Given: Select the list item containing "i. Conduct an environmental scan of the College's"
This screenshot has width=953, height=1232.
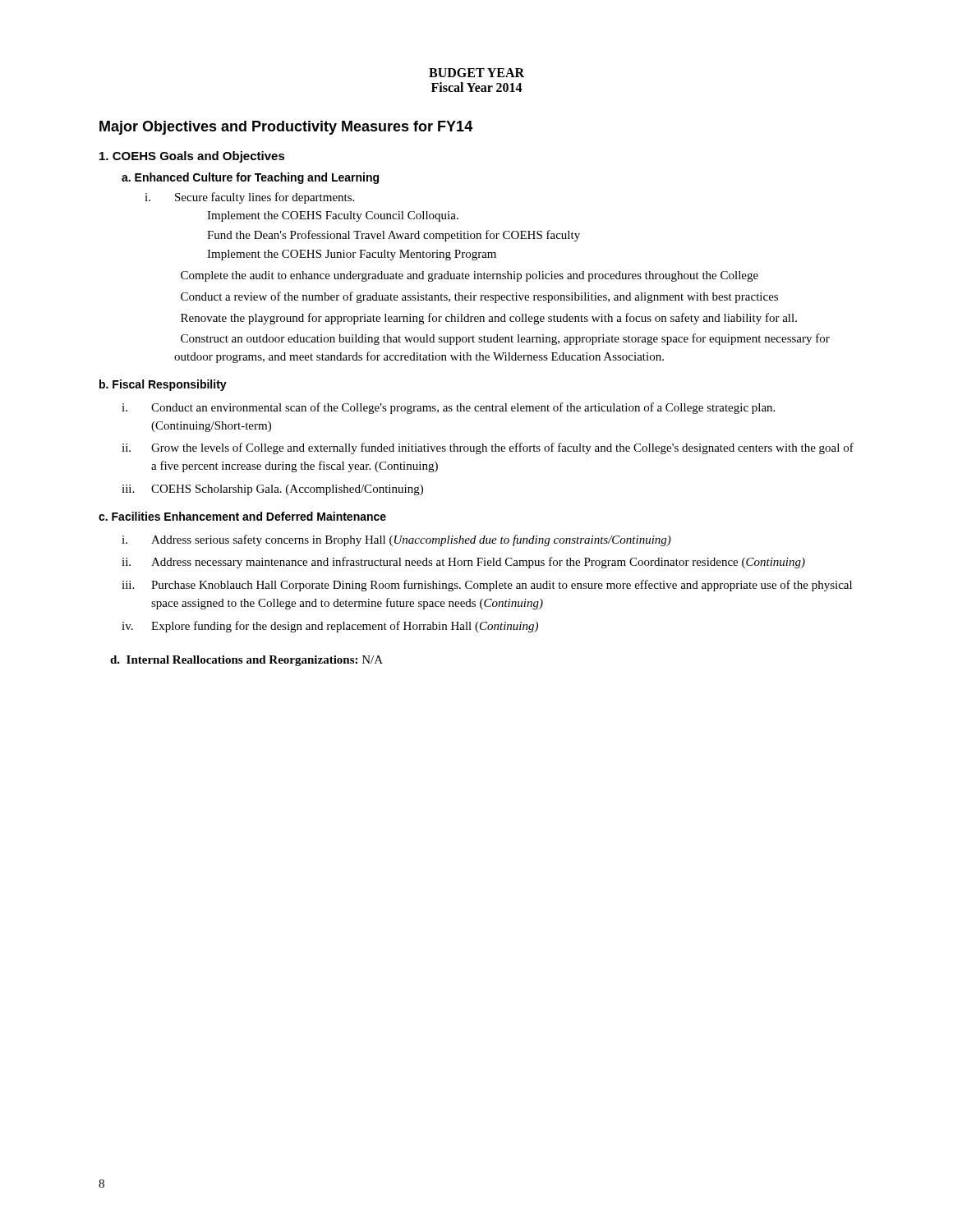Looking at the screenshot, I should pos(488,417).
